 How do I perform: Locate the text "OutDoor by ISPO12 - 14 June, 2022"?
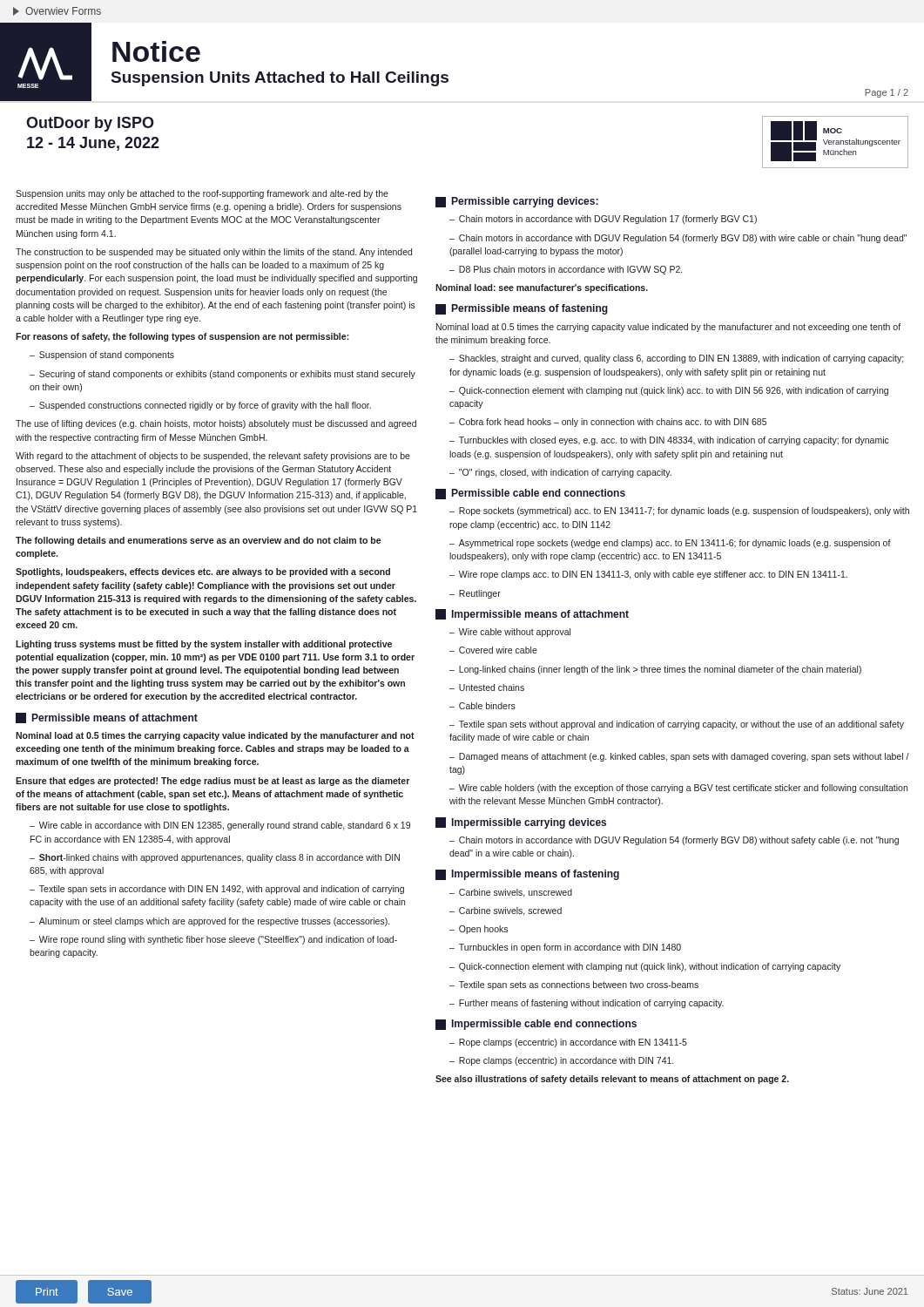click(93, 133)
